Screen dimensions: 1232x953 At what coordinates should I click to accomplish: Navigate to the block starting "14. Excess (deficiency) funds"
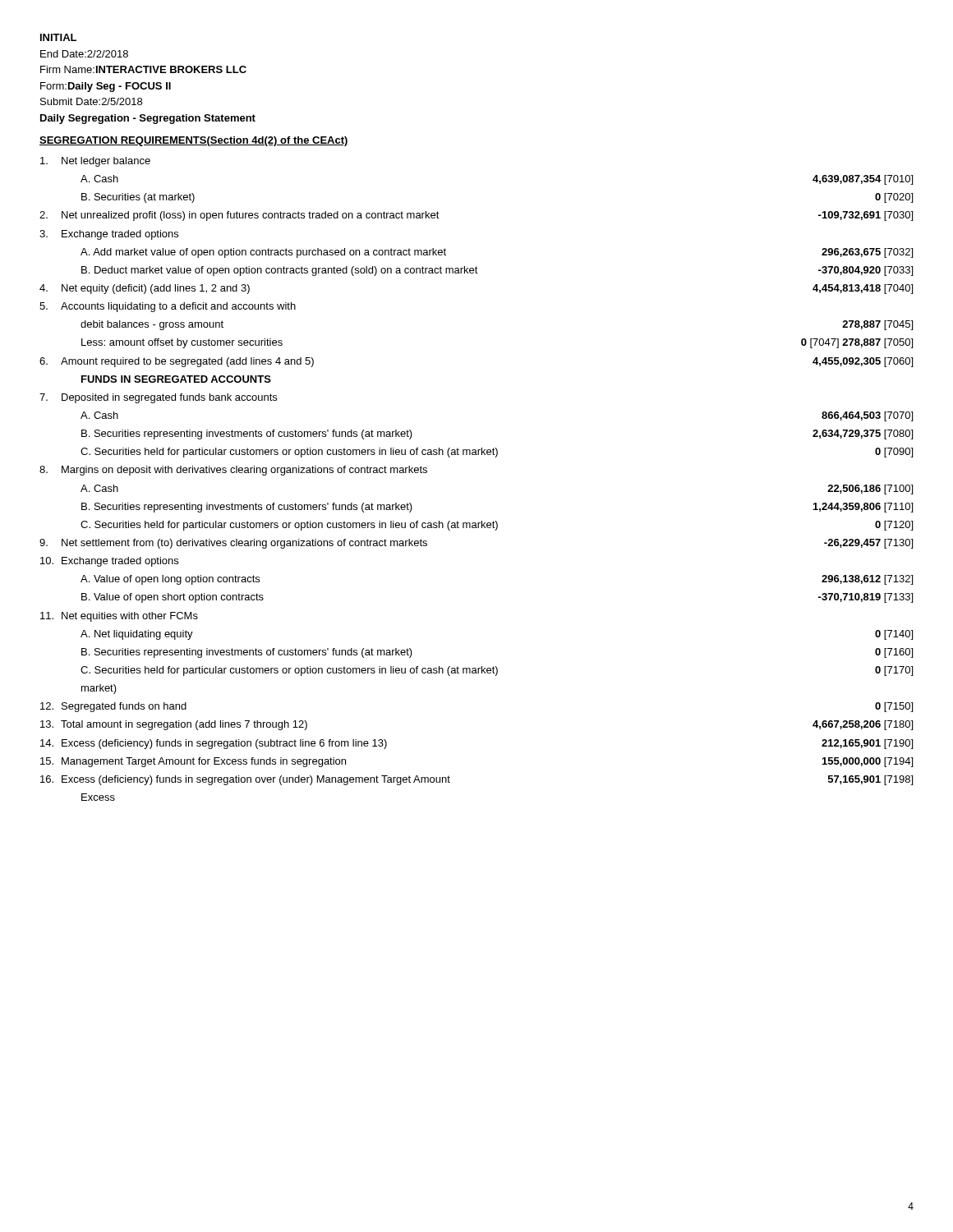pos(209,744)
